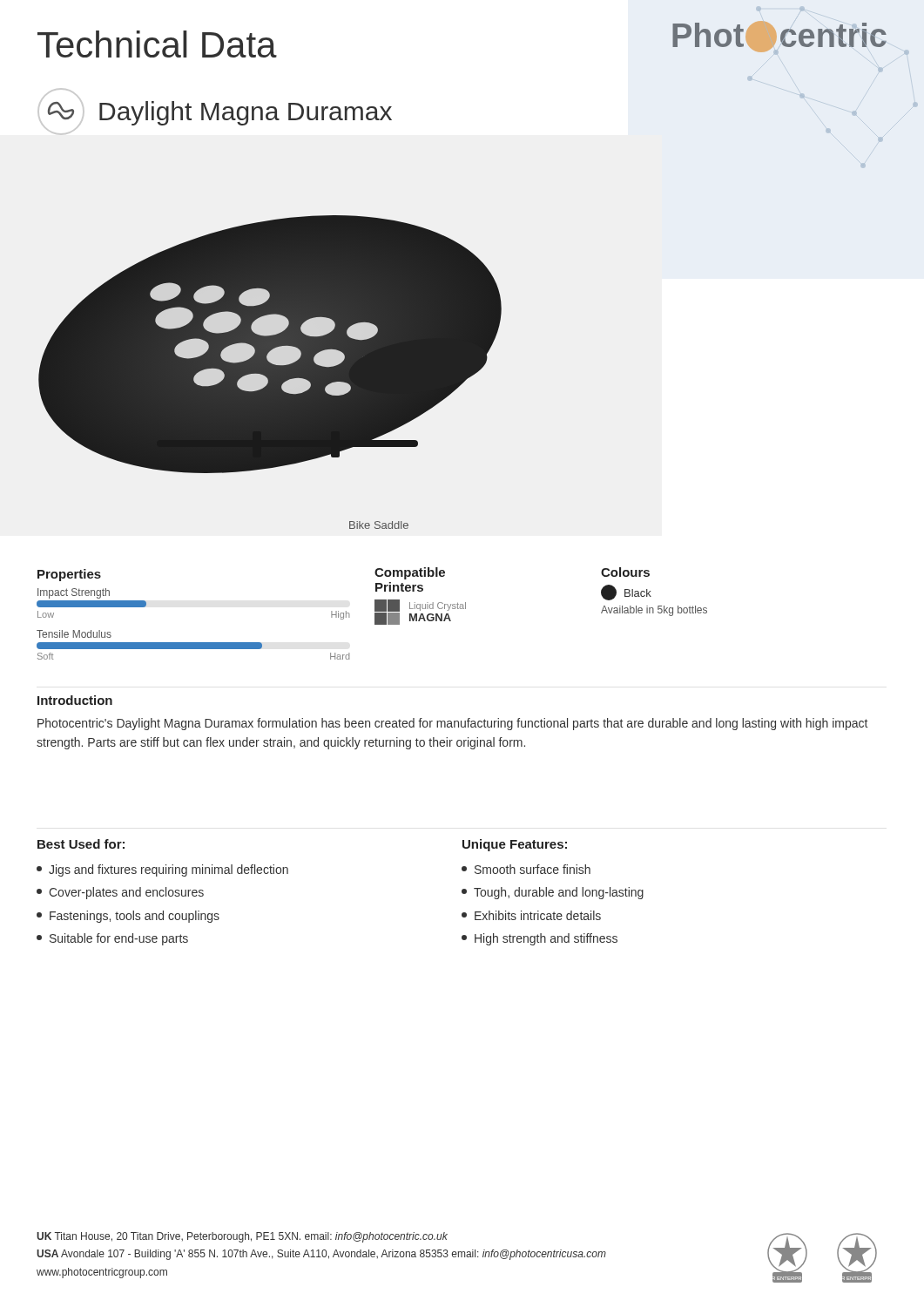Locate the list item that says "Jigs and fixtures requiring minimal deflection"
Screen dimensions: 1307x924
pos(163,870)
